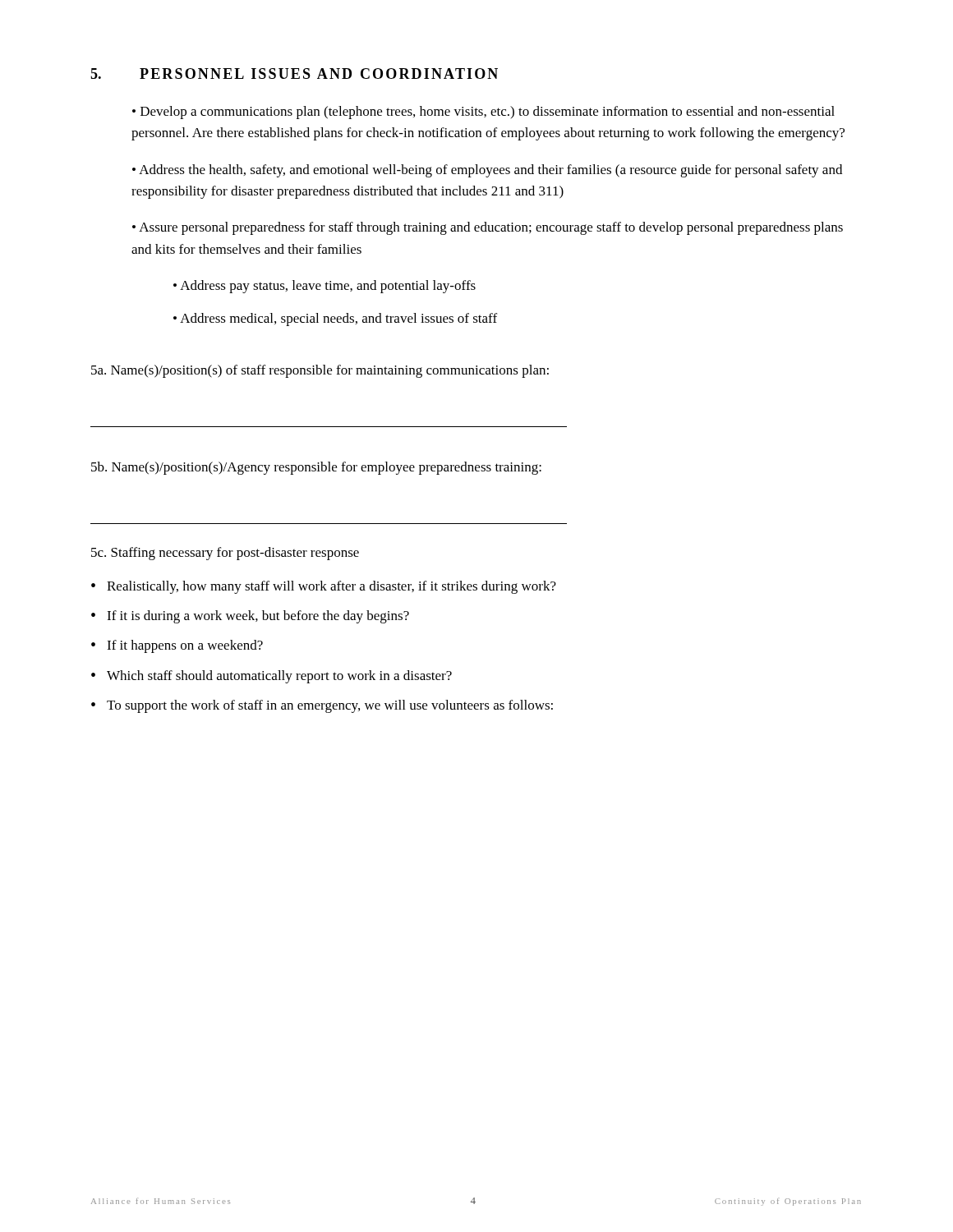Viewport: 953px width, 1232px height.
Task: Point to the block beginning "• Realistically, how many"
Action: coord(323,586)
